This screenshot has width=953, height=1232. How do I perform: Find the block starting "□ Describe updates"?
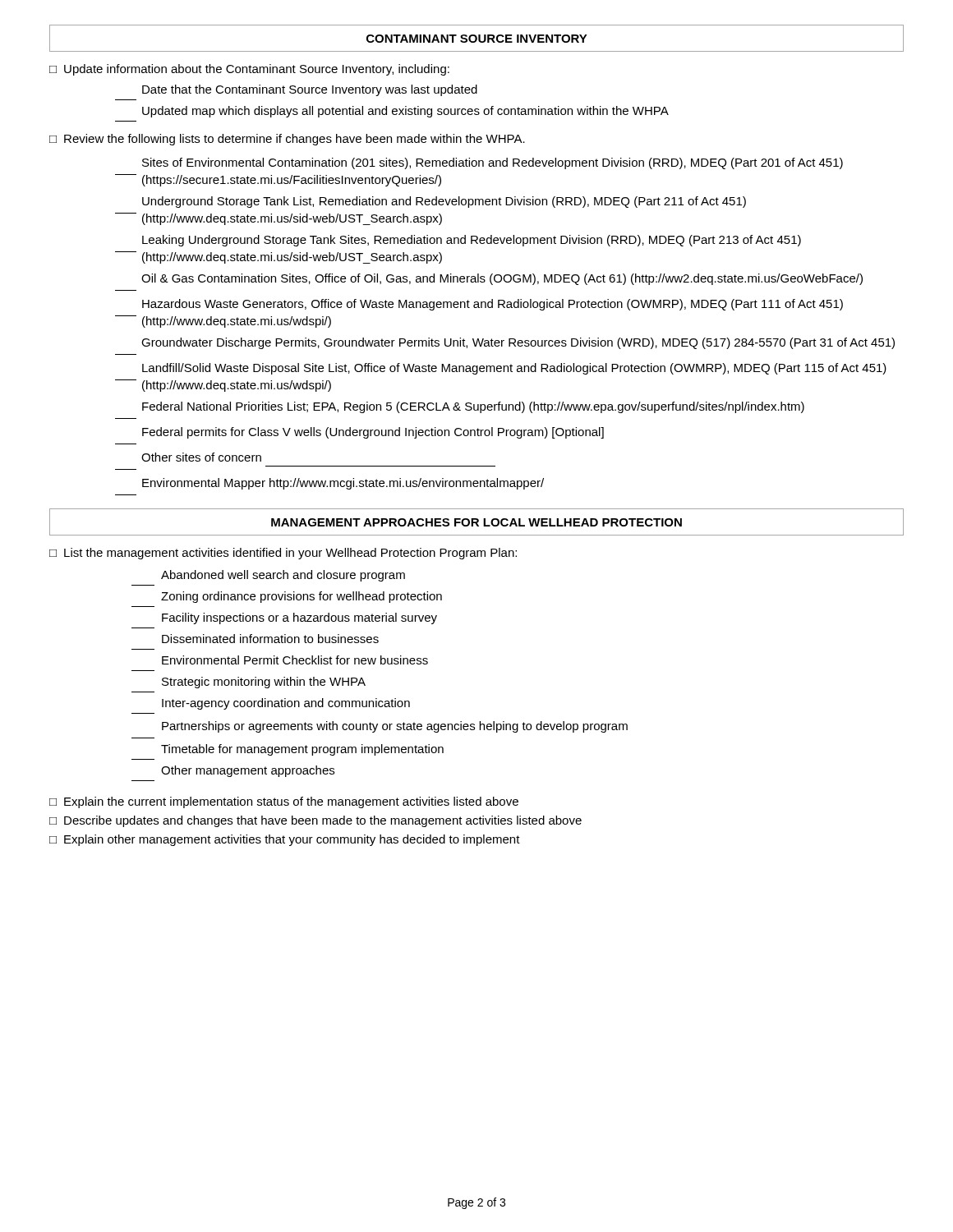click(316, 820)
